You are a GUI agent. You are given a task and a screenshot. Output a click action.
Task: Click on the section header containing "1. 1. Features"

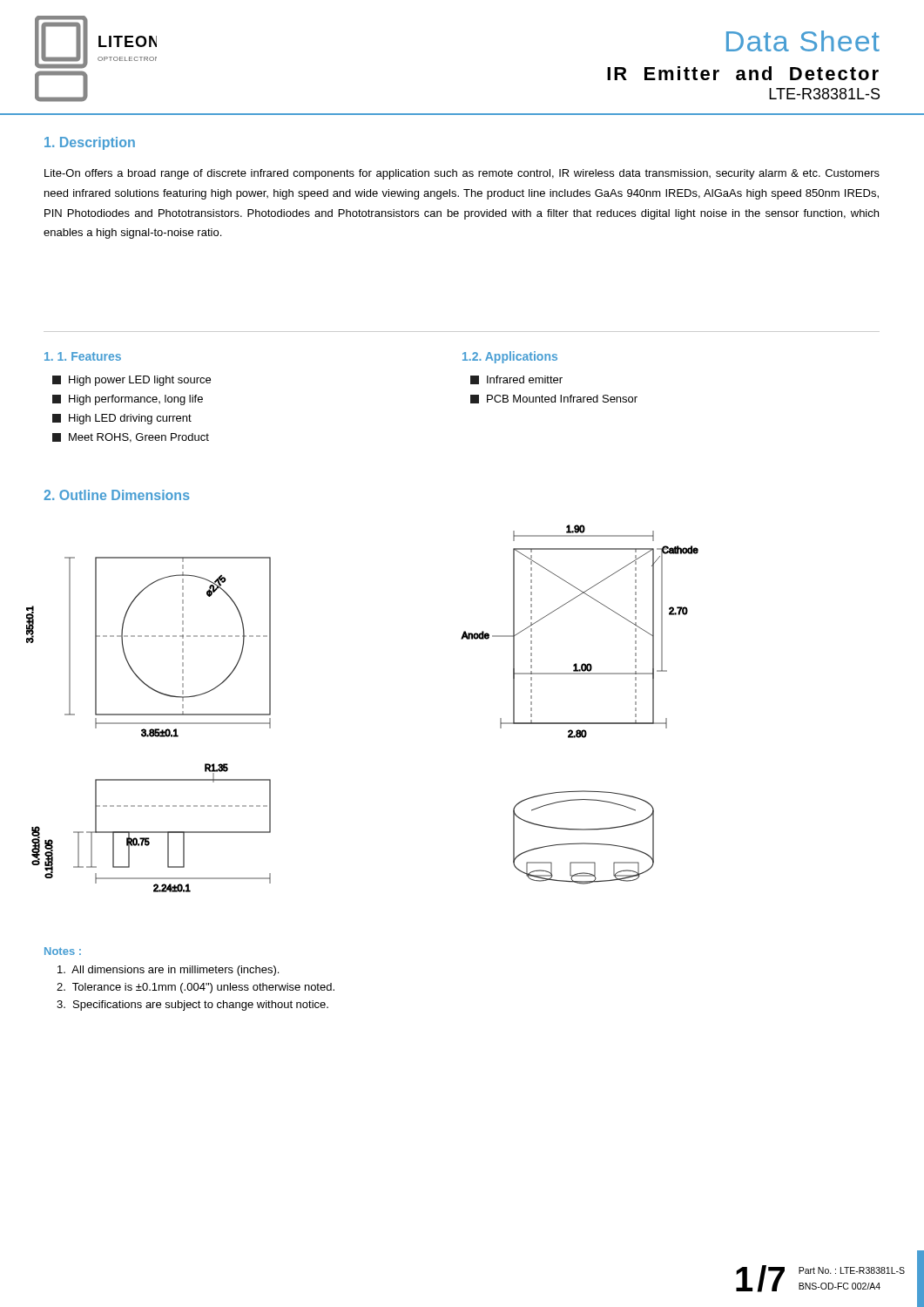83,356
